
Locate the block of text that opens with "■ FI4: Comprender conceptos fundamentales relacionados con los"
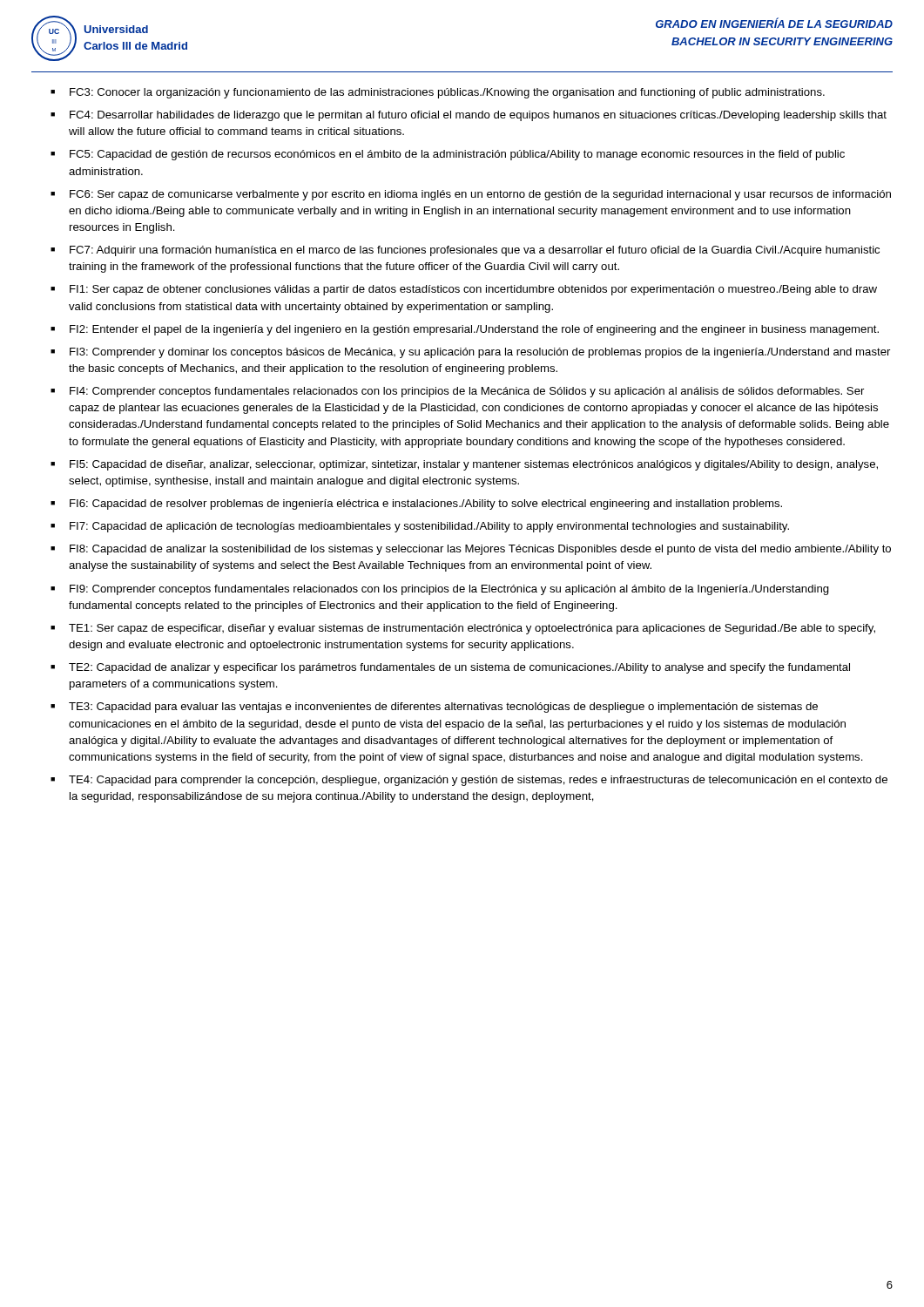coord(472,416)
